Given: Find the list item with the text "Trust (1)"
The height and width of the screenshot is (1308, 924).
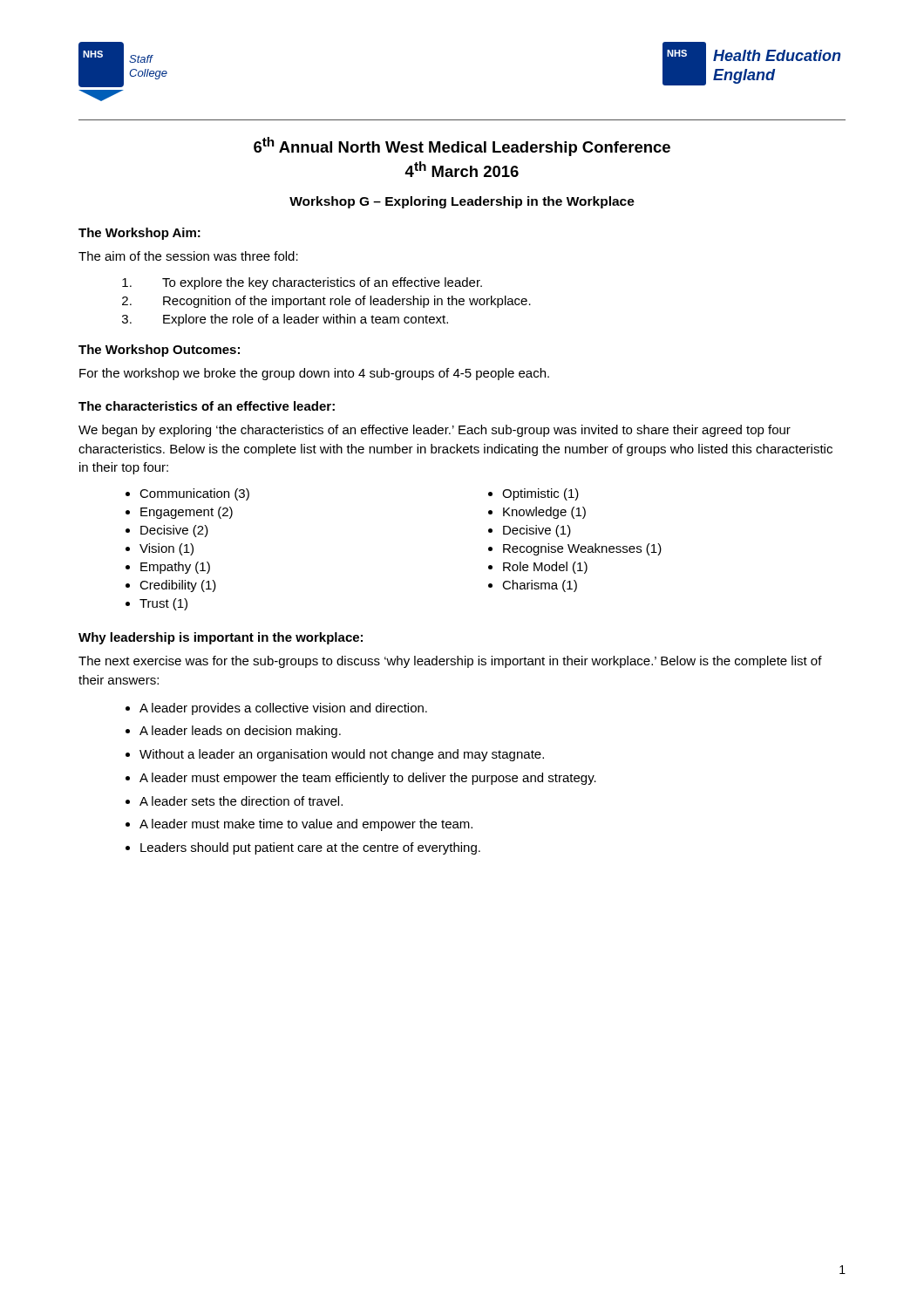Looking at the screenshot, I should [x=164, y=603].
